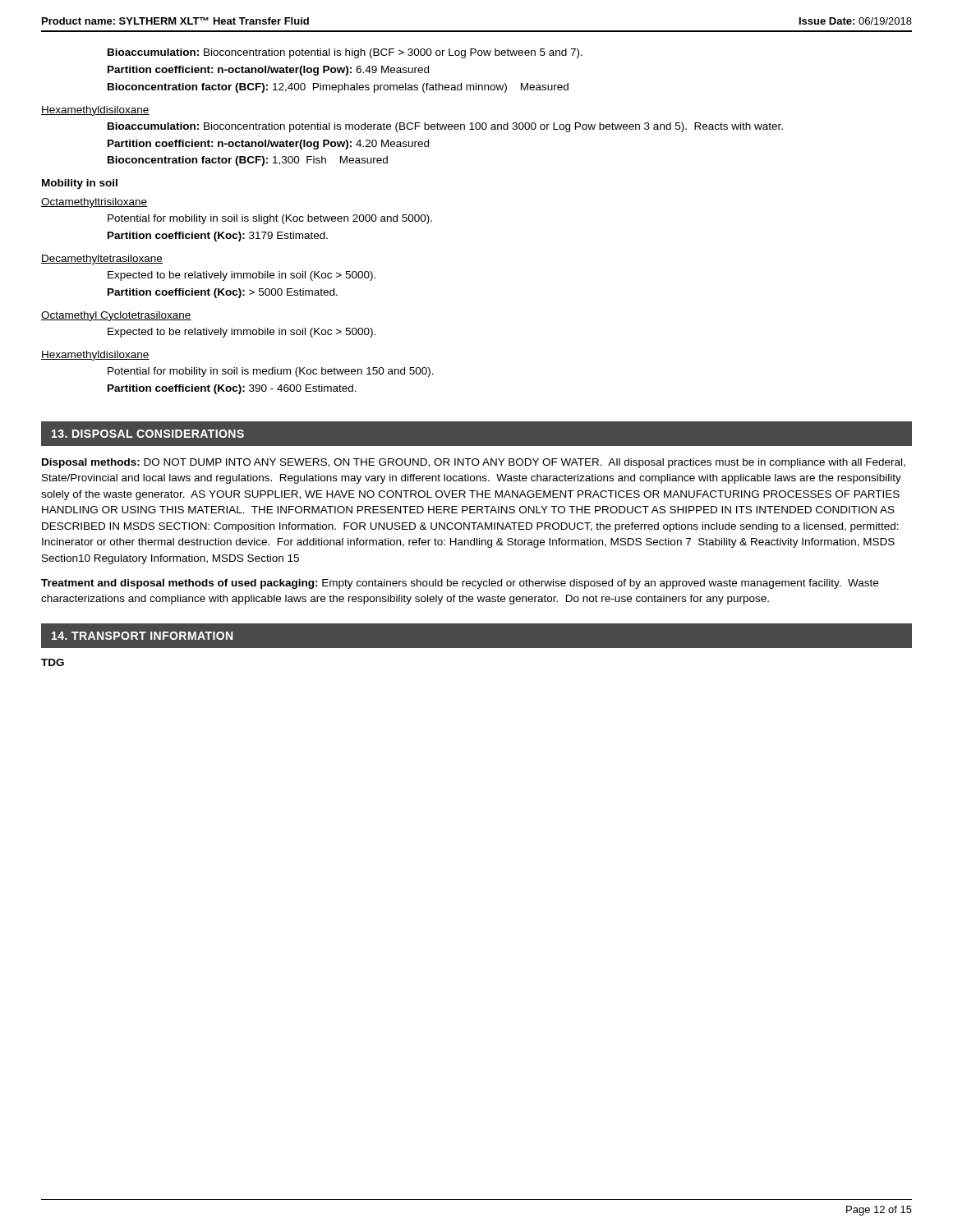
Task: Click on the passage starting "Bioaccumulation: Bioconcentration potential is high (BCF >"
Action: 345,53
